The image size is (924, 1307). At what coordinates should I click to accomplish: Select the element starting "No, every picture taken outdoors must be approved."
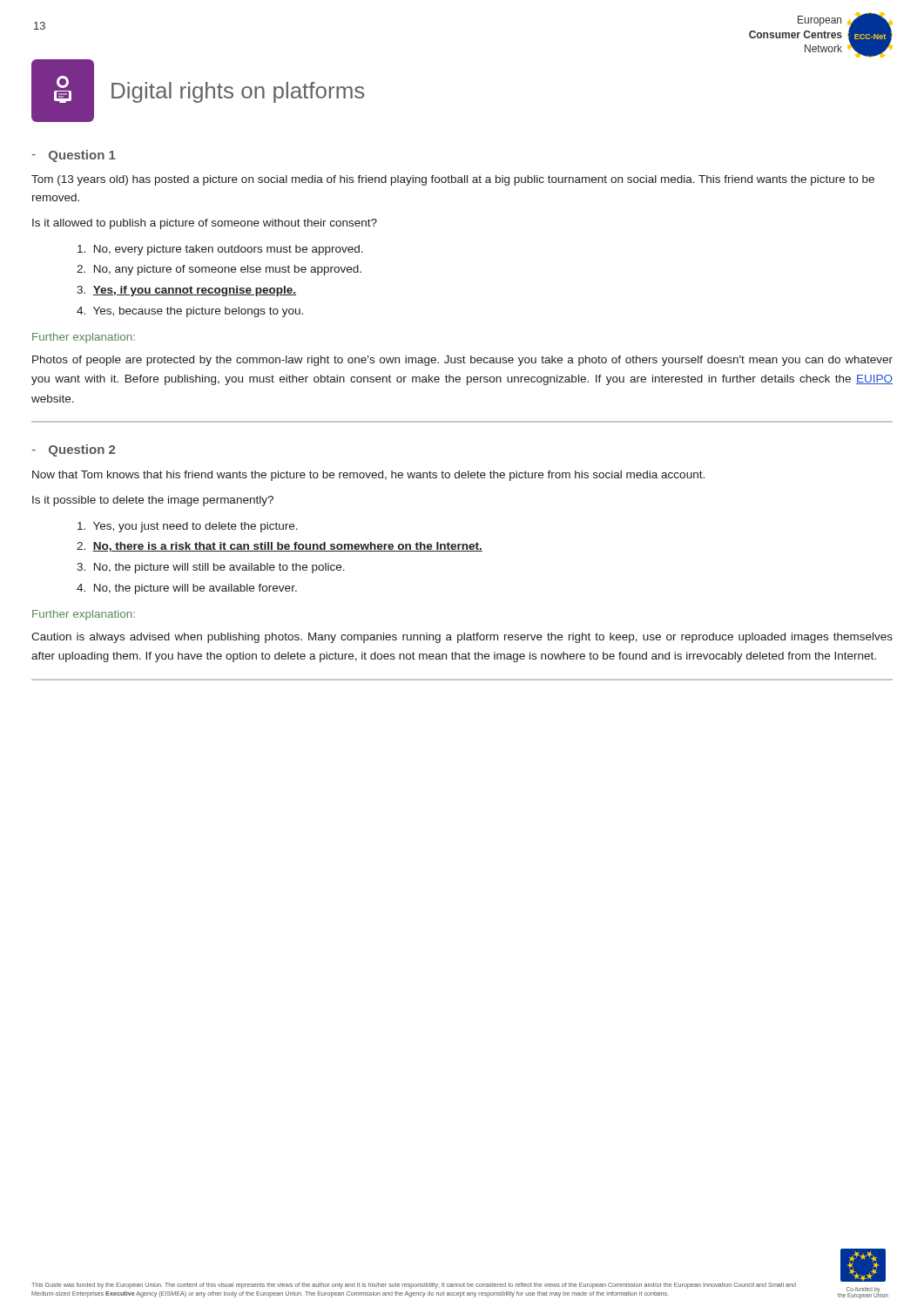click(x=220, y=249)
